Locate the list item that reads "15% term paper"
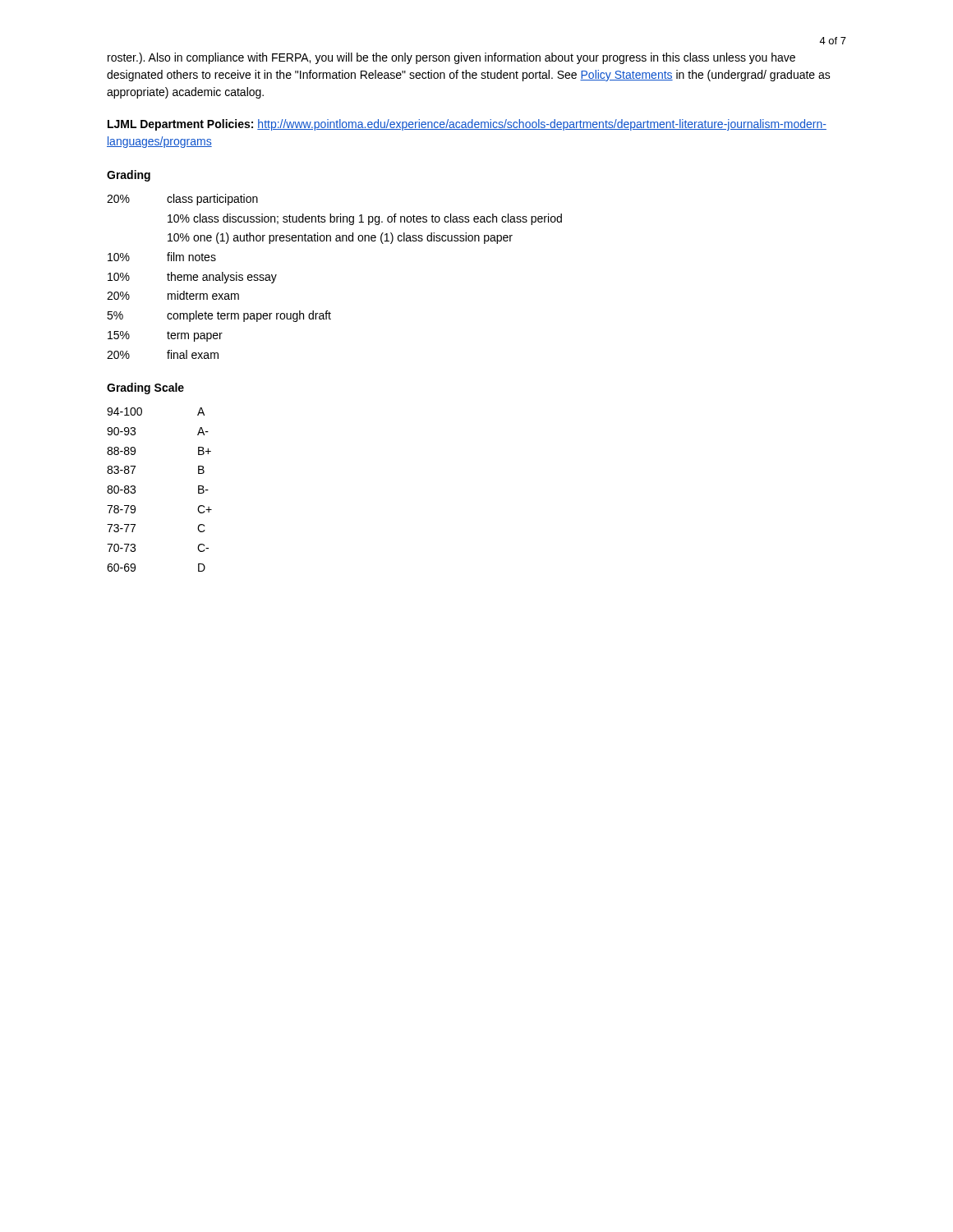The width and height of the screenshot is (953, 1232). [x=165, y=336]
